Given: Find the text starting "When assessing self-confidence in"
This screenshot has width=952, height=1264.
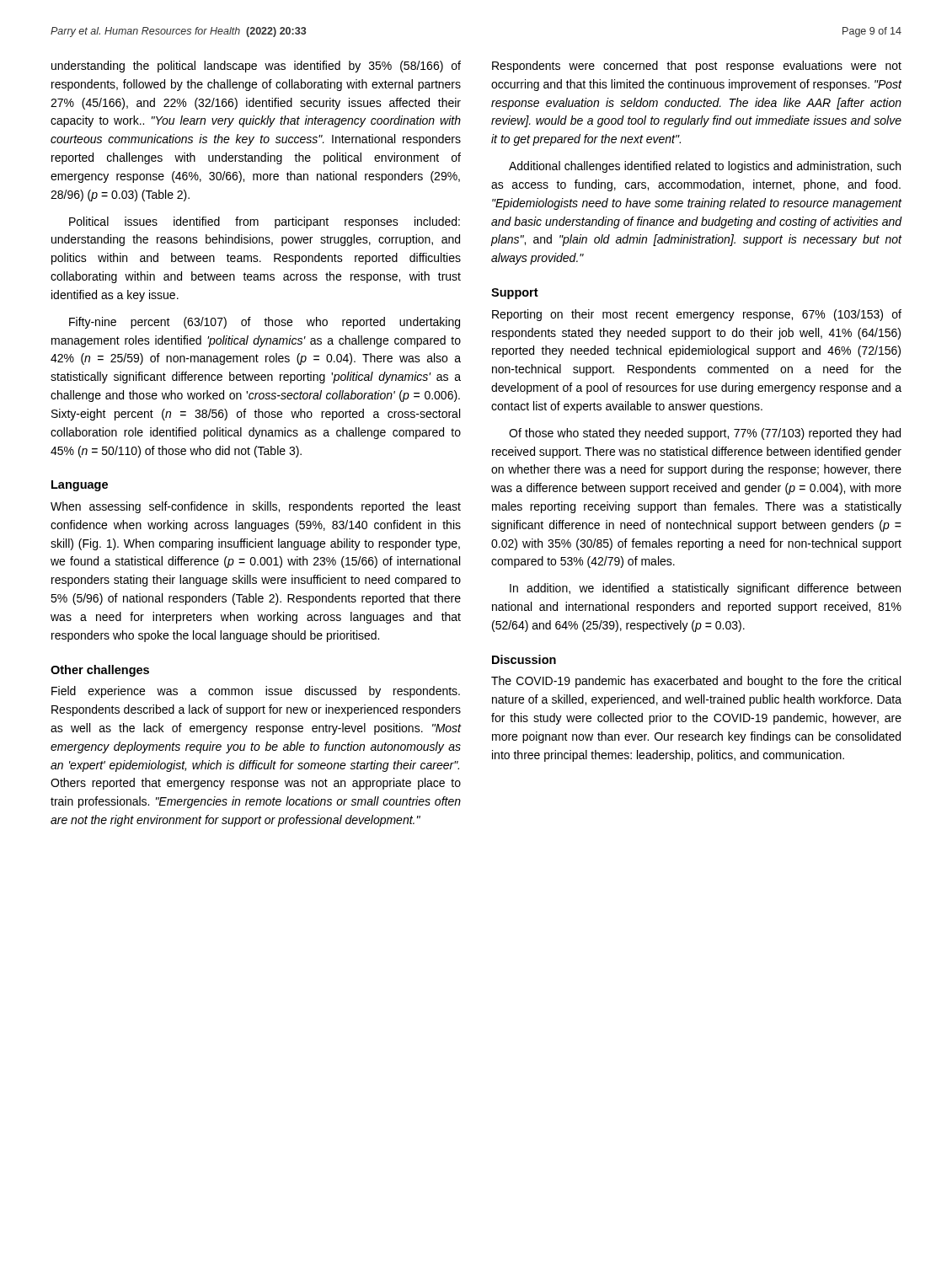Looking at the screenshot, I should point(256,572).
